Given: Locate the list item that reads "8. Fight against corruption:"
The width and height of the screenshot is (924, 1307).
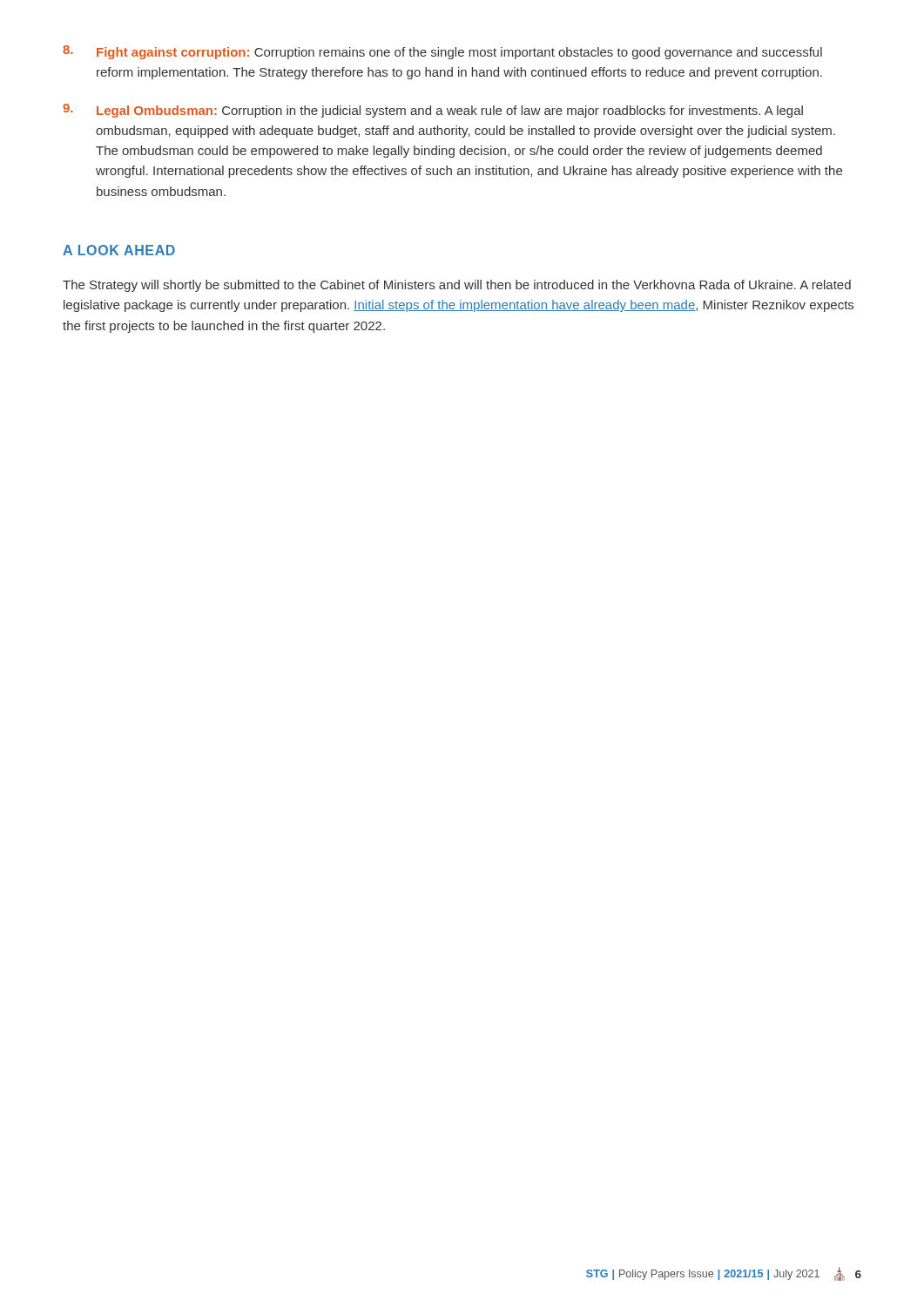Looking at the screenshot, I should coord(462,62).
